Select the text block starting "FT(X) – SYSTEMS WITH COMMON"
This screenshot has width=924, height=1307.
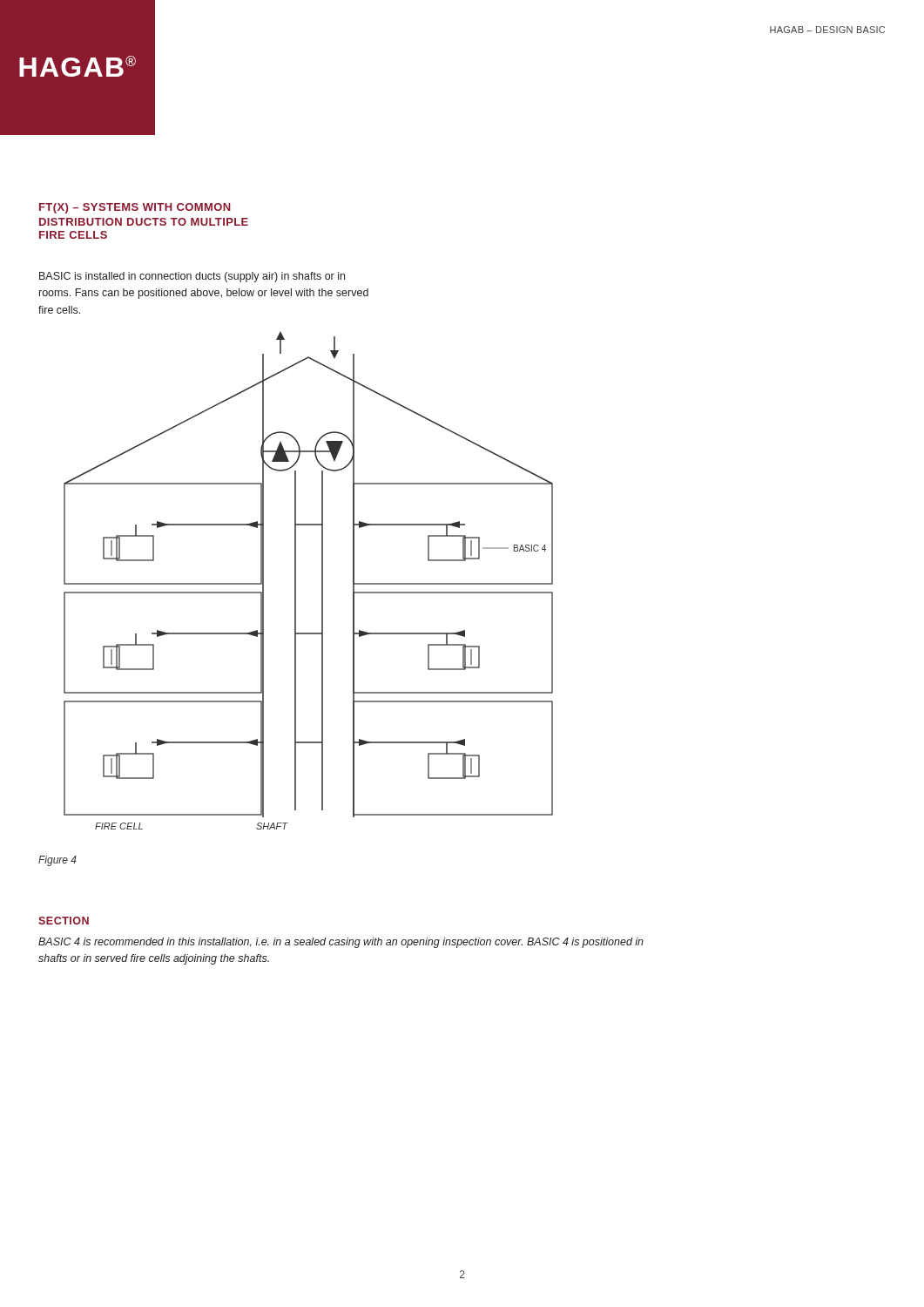pos(221,221)
